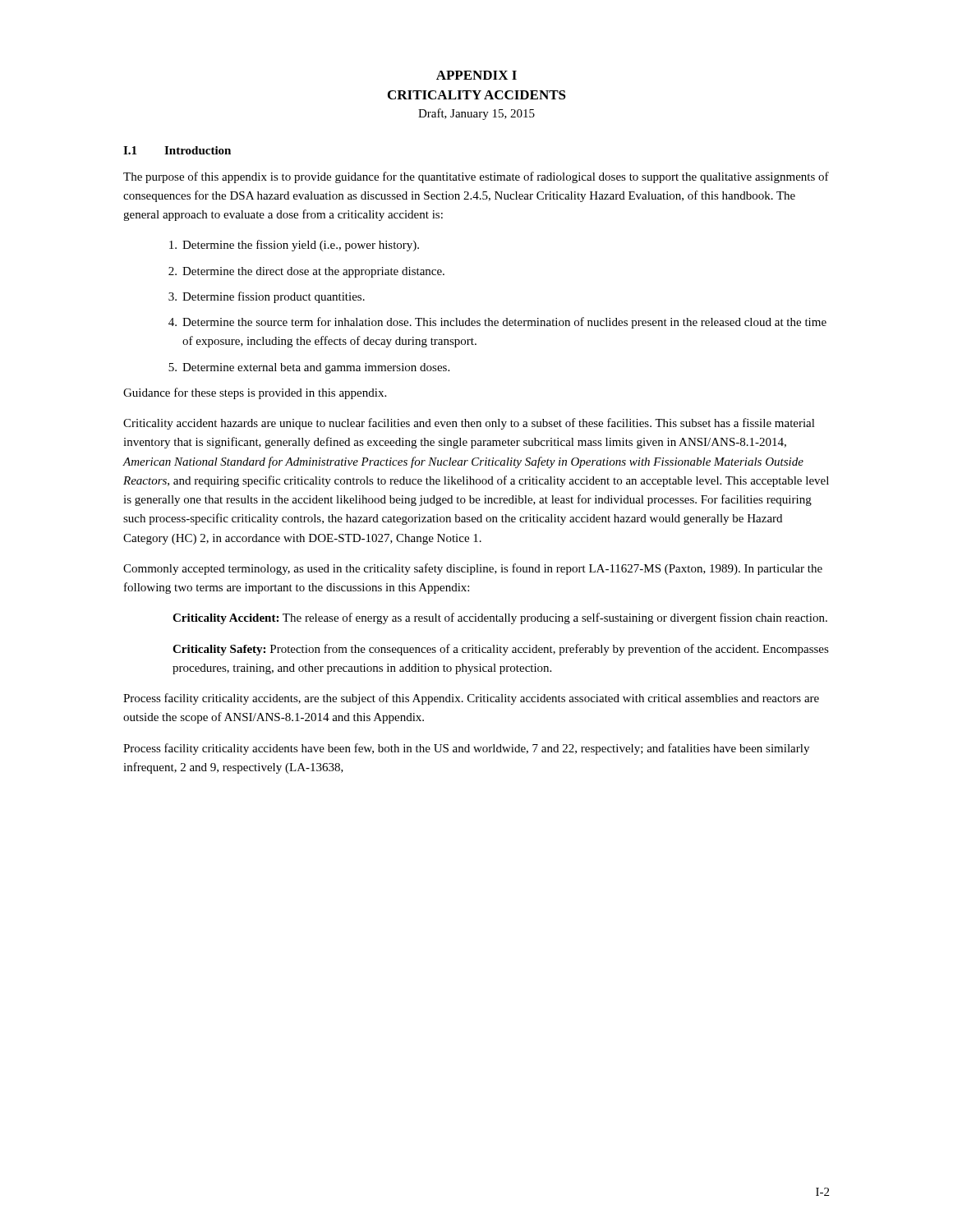Find the block starting "APPENDIX ICRITICALITY ACCIDENTS Draft, January 15, 2015"
Viewport: 953px width, 1232px height.
tap(476, 93)
